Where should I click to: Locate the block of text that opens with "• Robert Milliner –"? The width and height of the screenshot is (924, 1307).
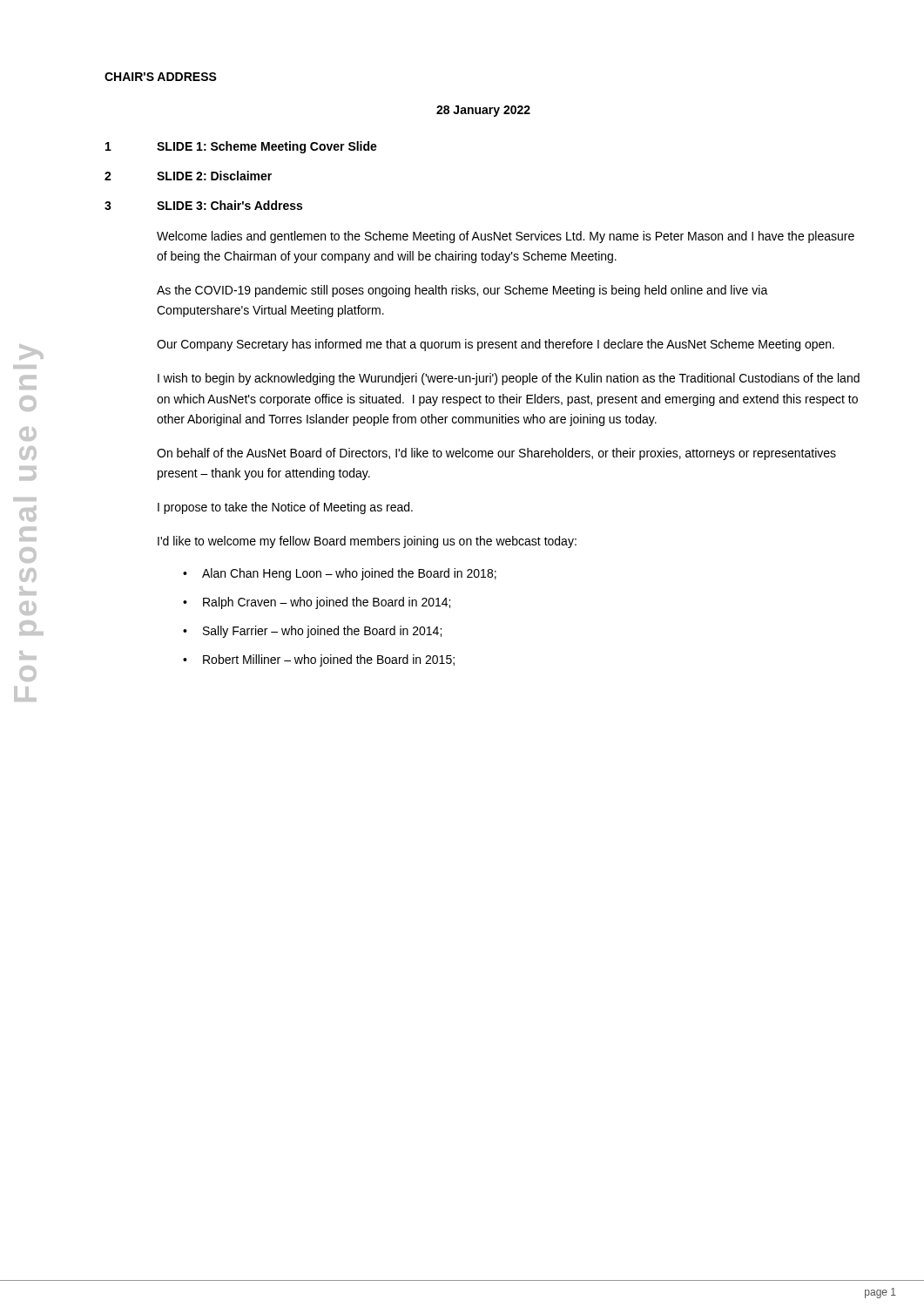pyautogui.click(x=319, y=660)
